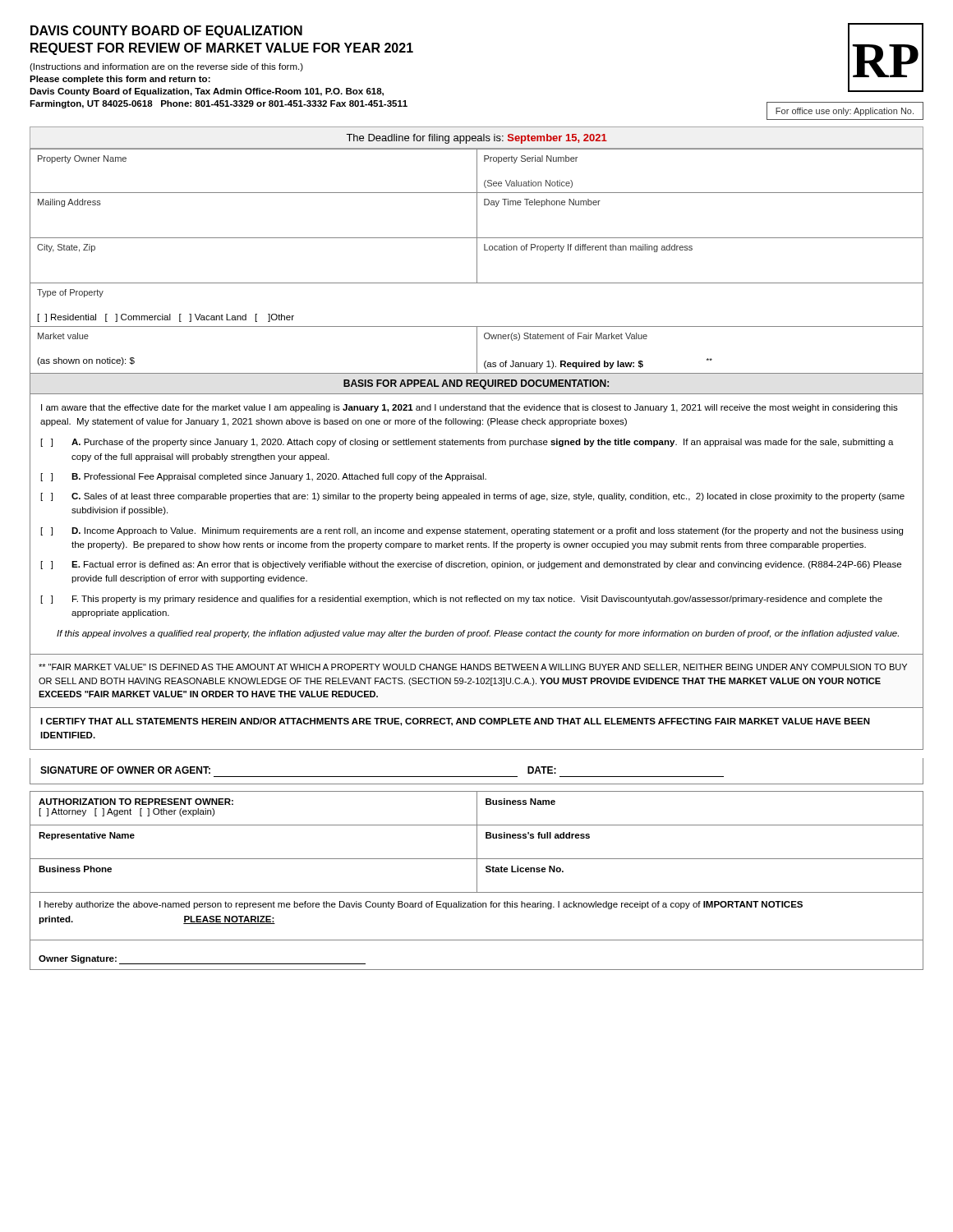Viewport: 953px width, 1232px height.
Task: Select the list item with the text "[ ] E. Factual error is defined"
Action: [476, 572]
